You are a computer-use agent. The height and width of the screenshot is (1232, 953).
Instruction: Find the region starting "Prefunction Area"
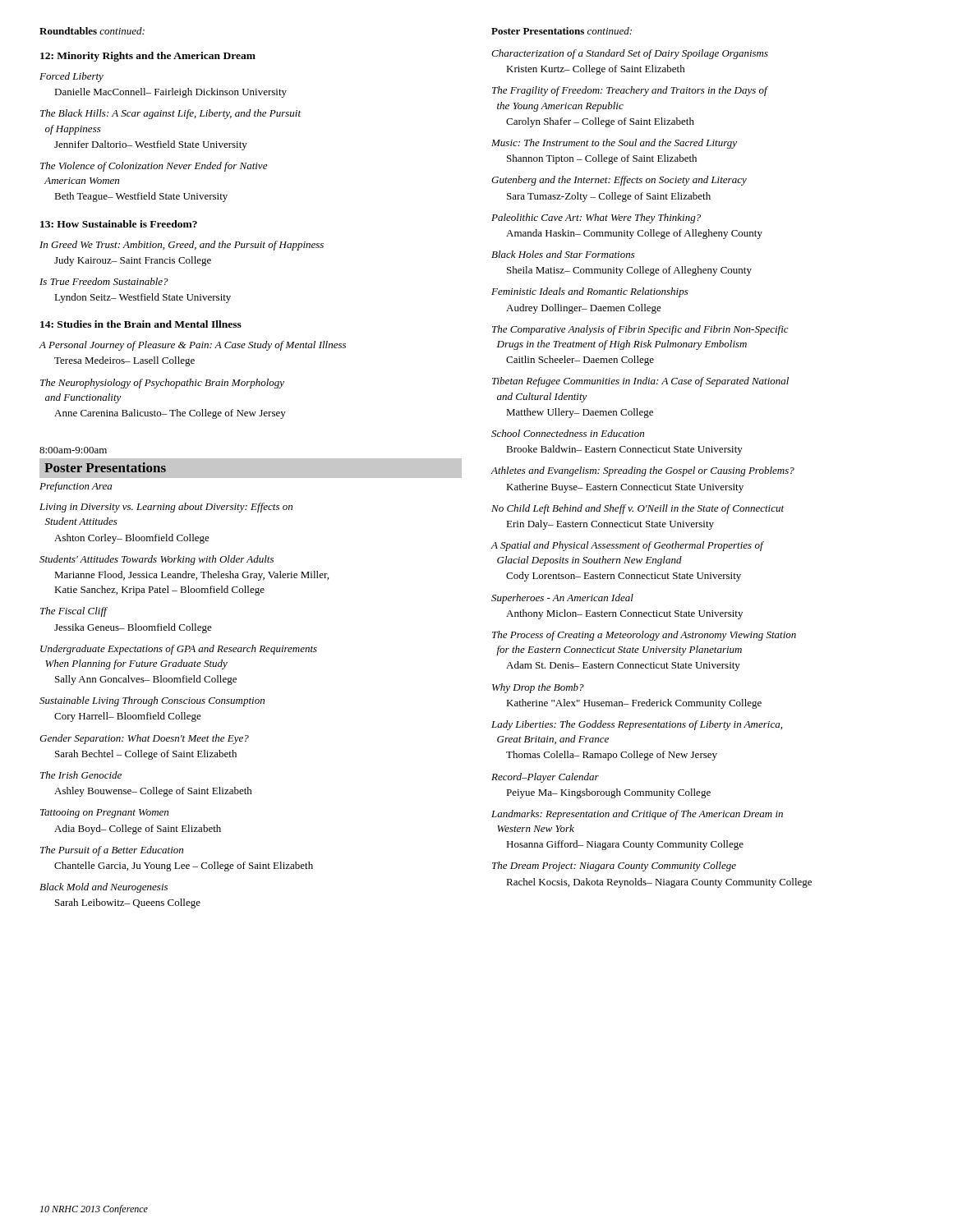(76, 486)
